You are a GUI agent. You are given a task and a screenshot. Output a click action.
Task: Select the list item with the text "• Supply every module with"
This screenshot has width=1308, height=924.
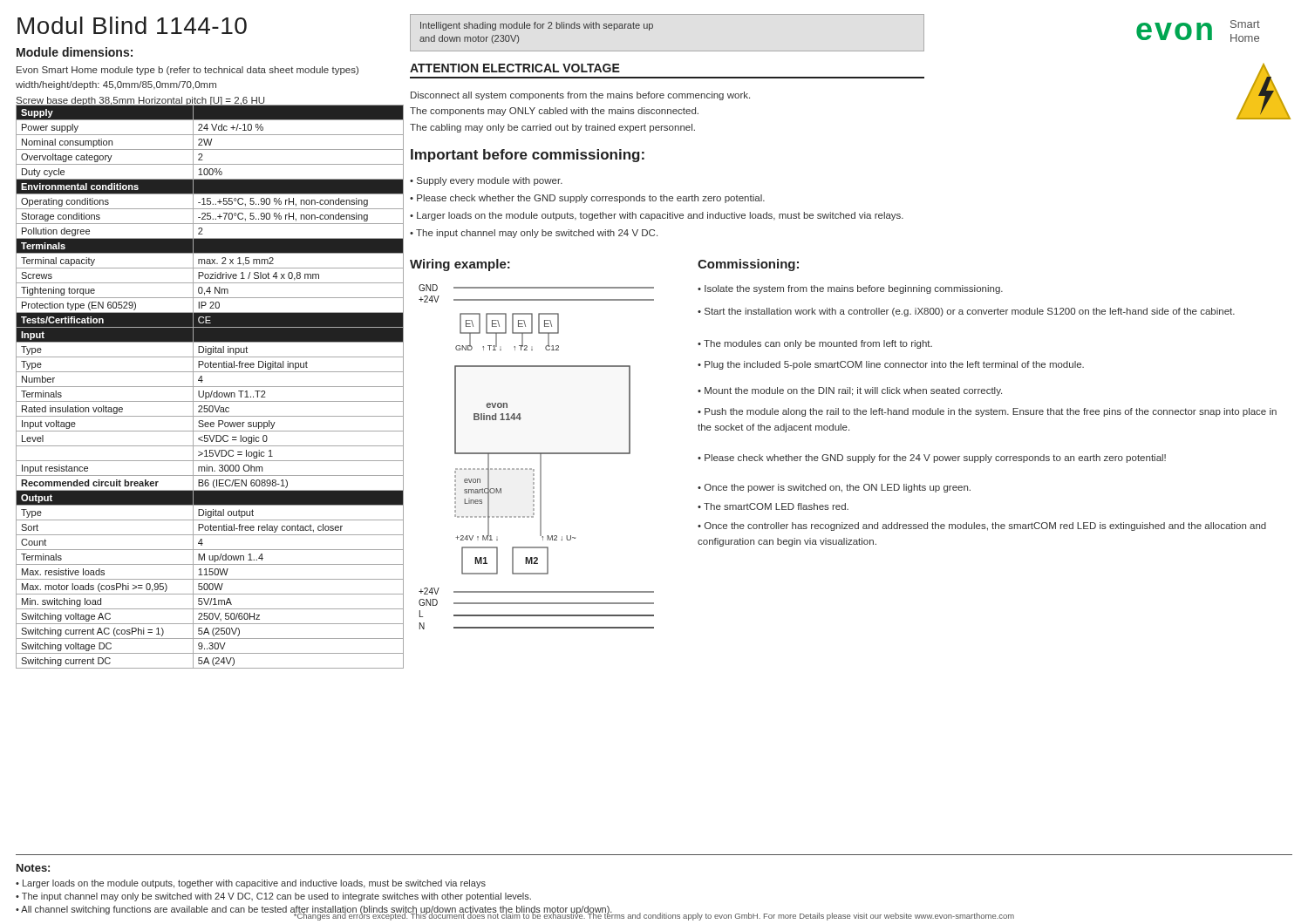[486, 180]
